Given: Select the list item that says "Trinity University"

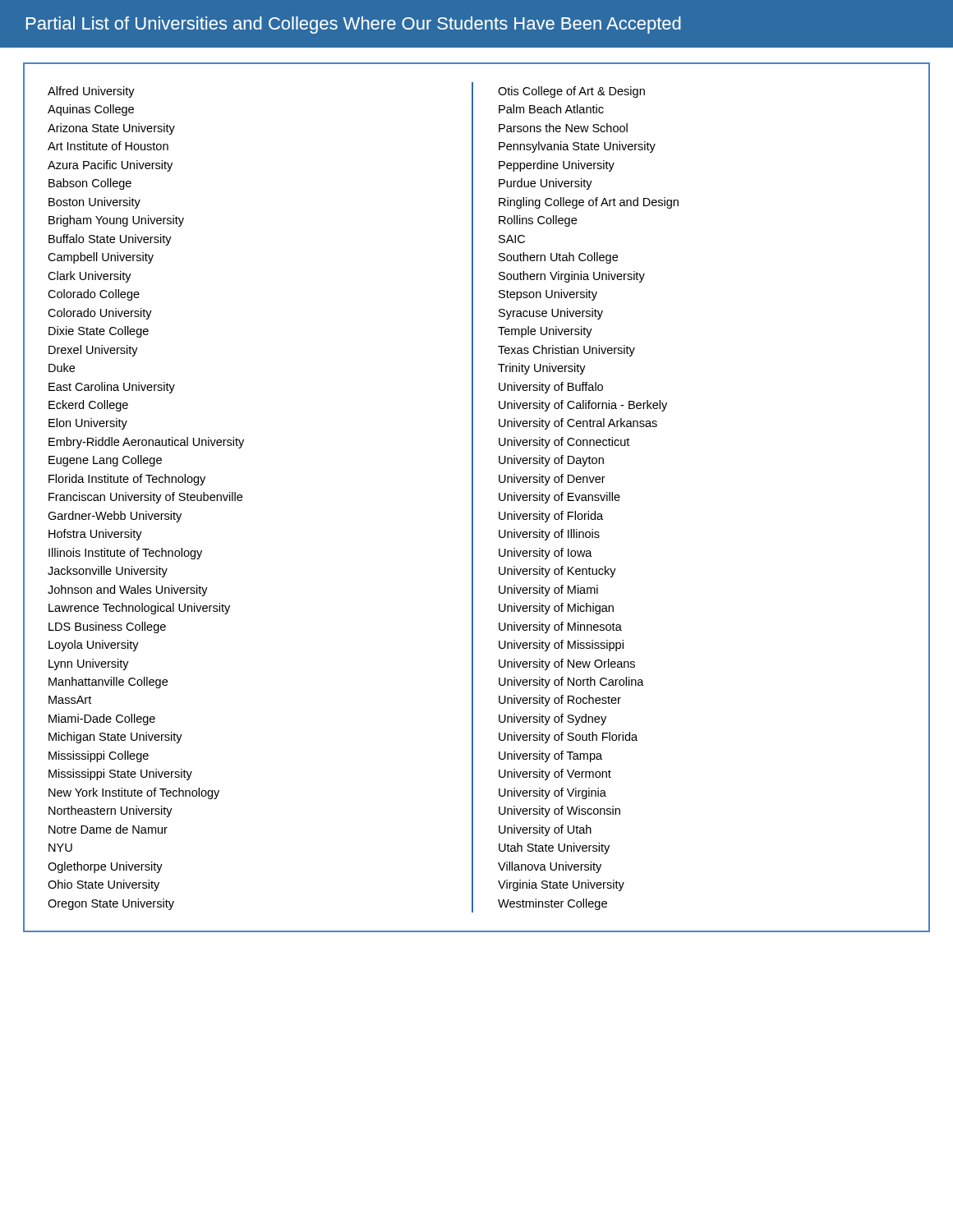Looking at the screenshot, I should point(542,368).
